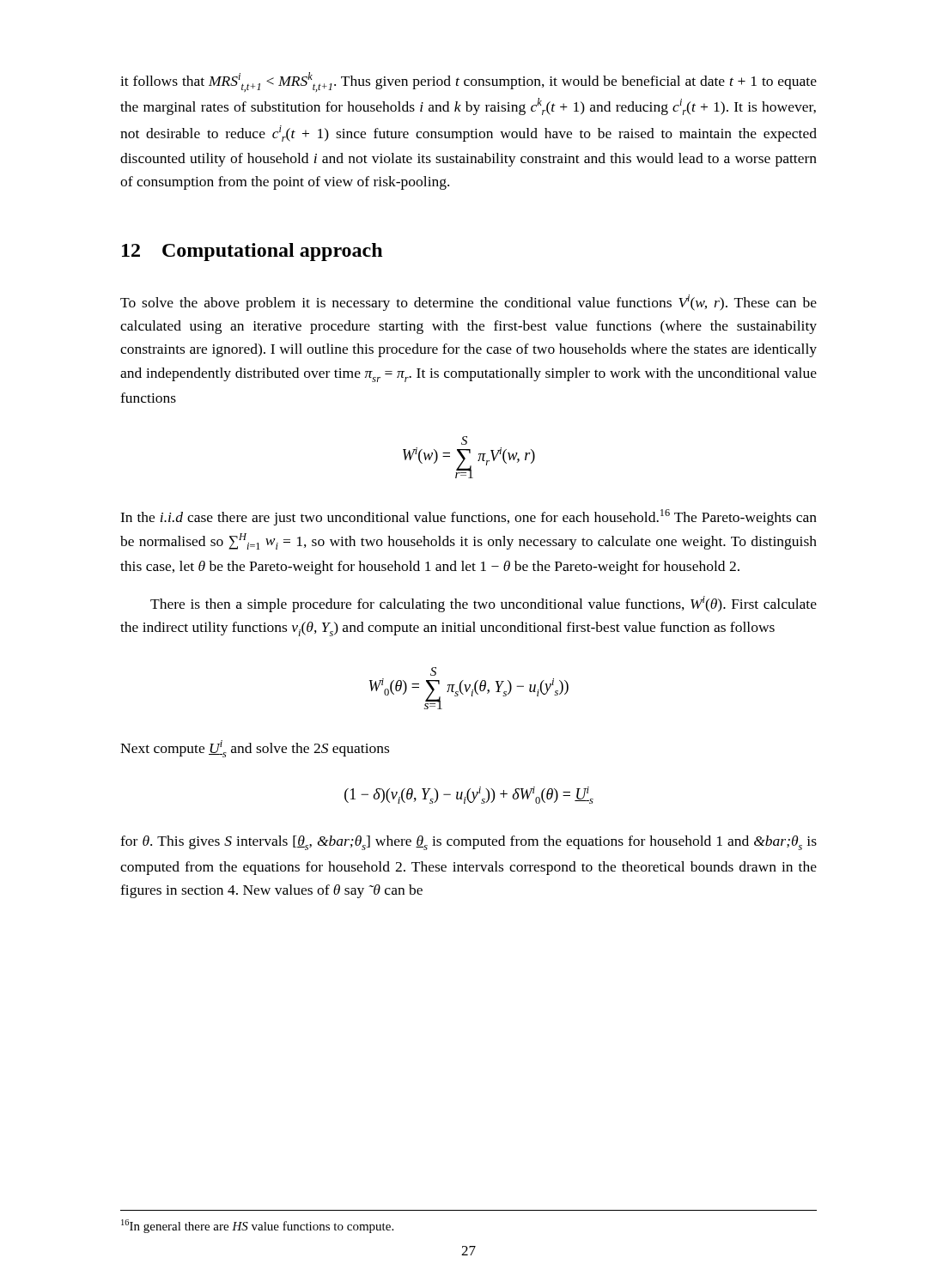937x1288 pixels.
Task: Select the region starting "There is then"
Action: click(x=468, y=616)
